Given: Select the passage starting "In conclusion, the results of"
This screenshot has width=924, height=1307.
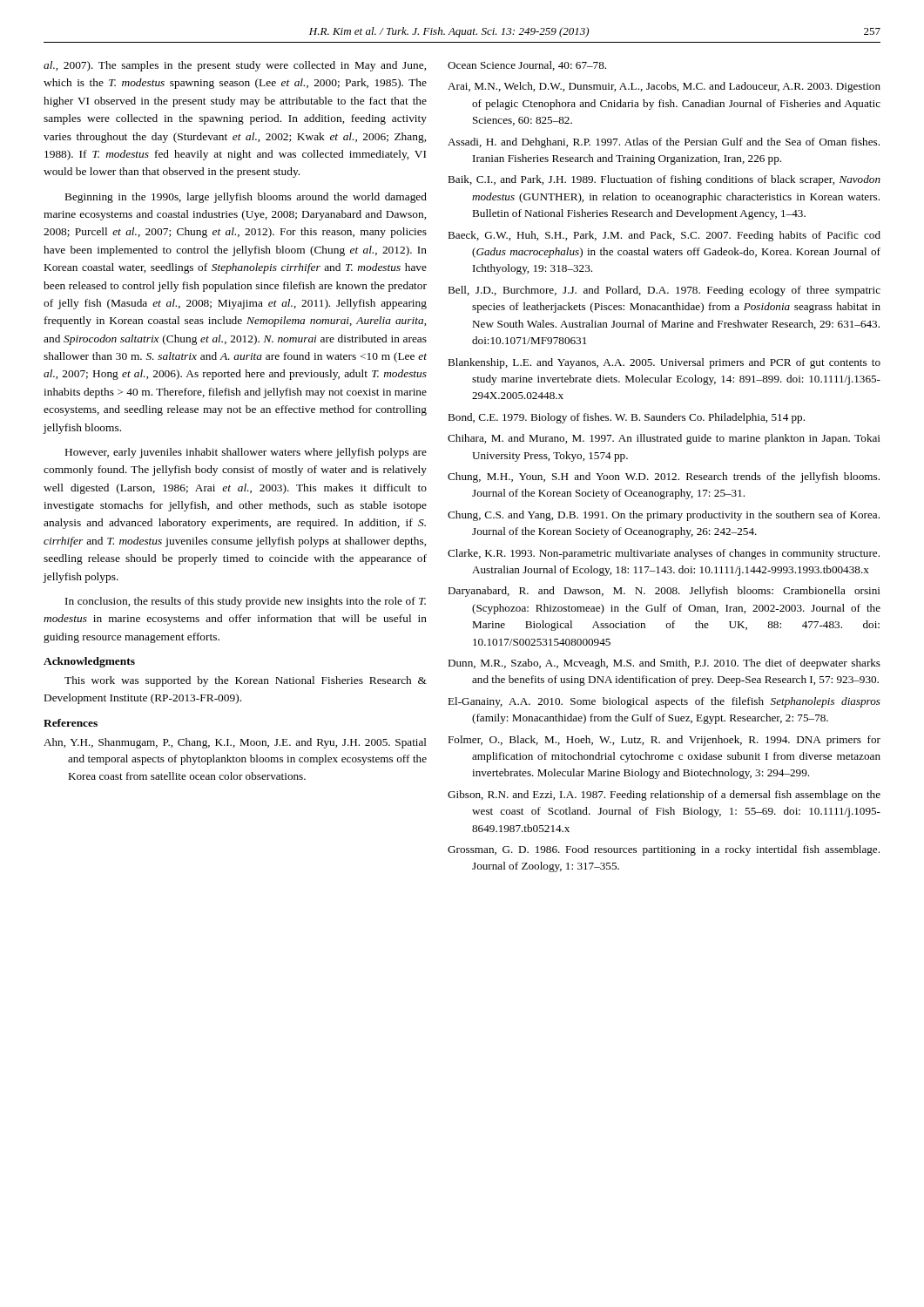Looking at the screenshot, I should pyautogui.click(x=235, y=619).
